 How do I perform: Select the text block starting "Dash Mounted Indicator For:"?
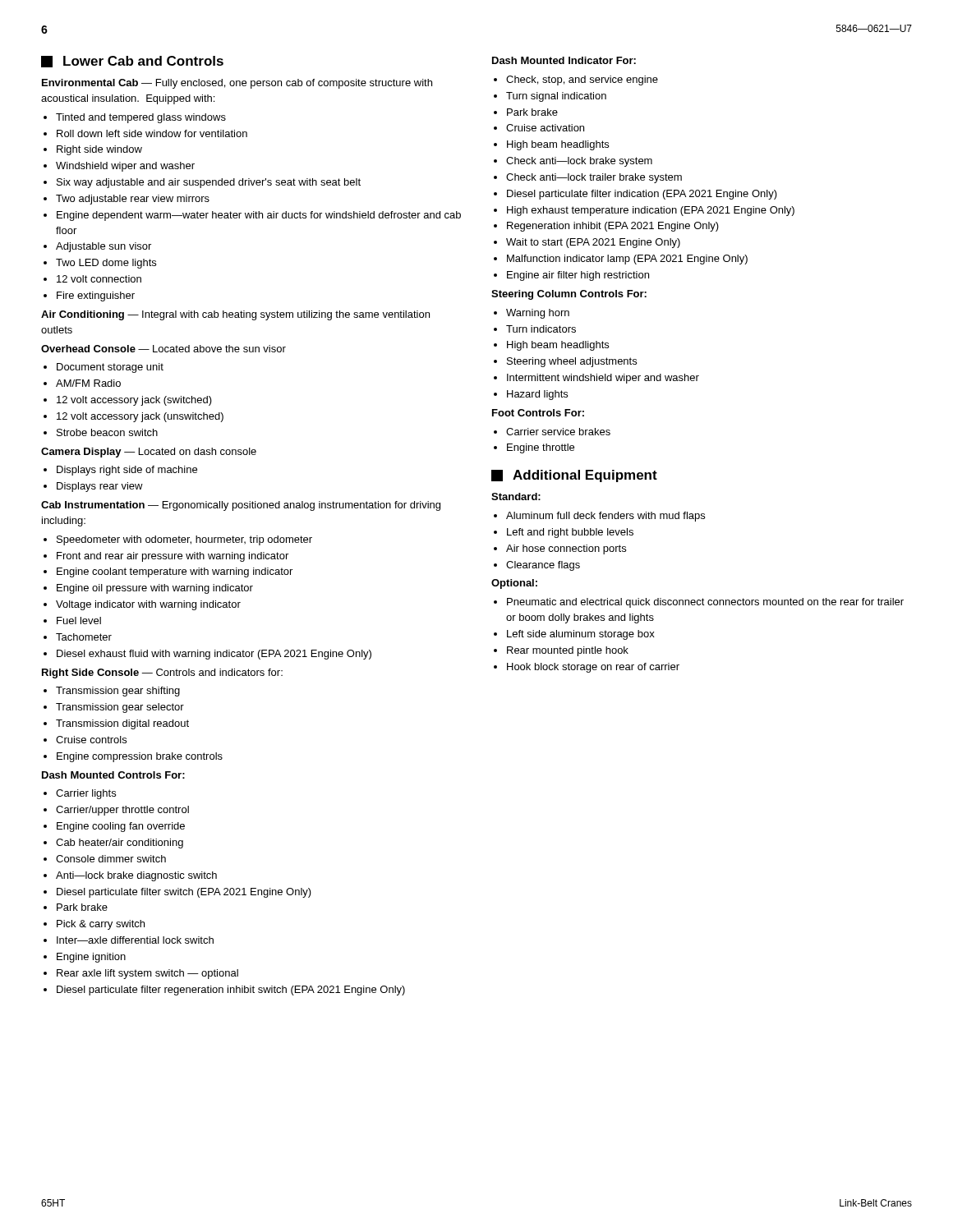(564, 60)
